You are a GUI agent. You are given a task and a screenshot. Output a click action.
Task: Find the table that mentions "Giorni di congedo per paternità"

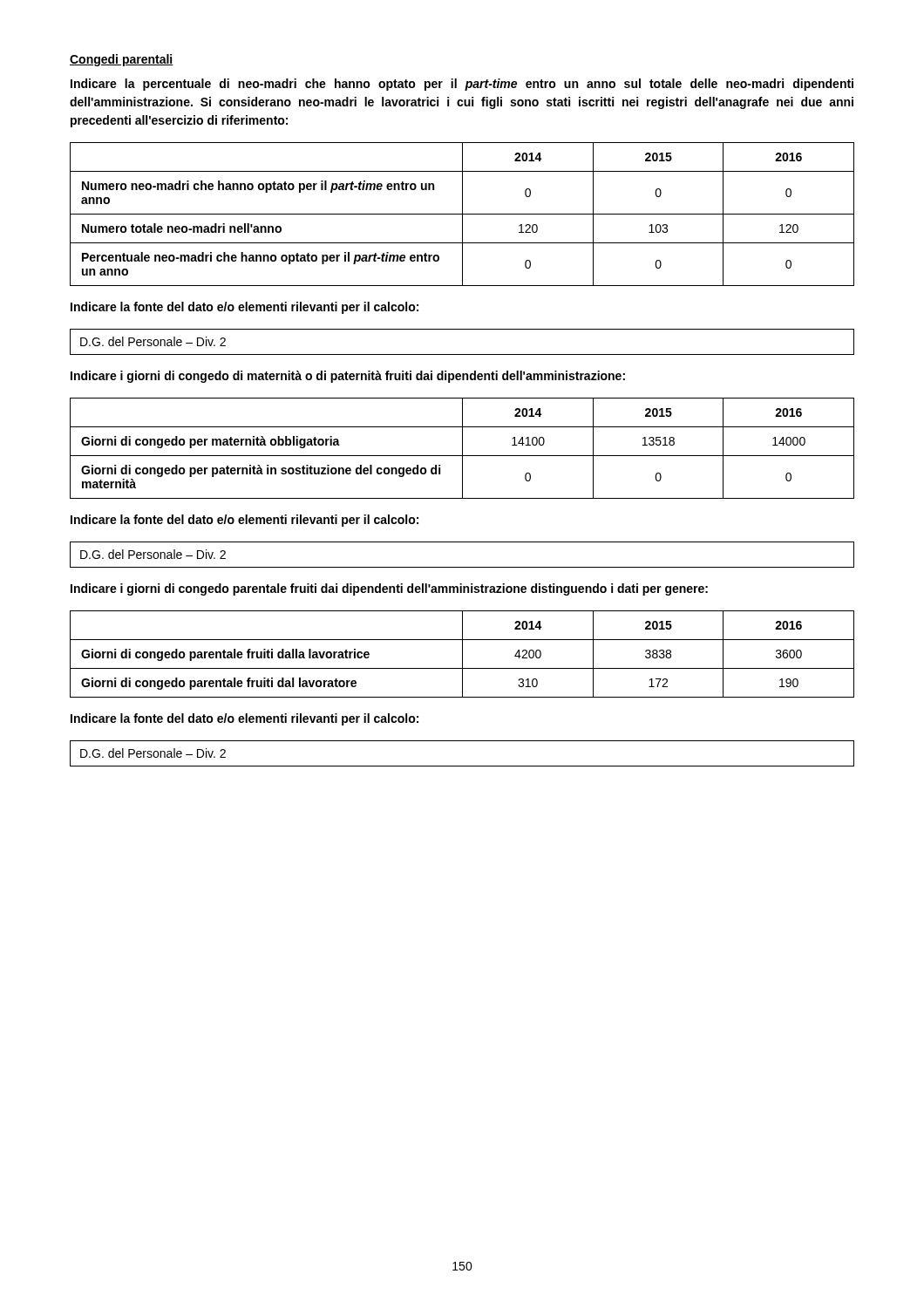tap(462, 448)
